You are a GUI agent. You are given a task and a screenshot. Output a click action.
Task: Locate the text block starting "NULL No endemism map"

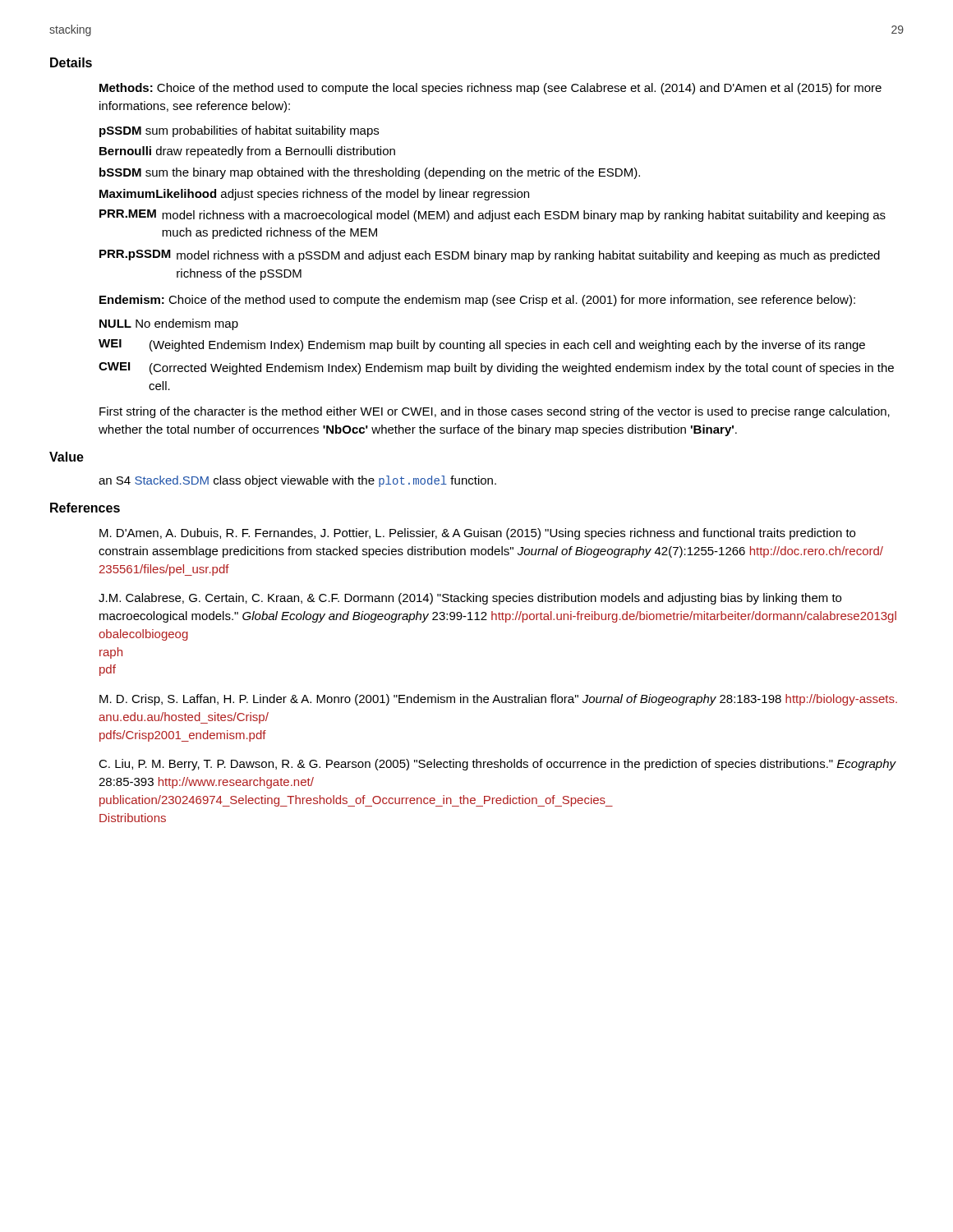click(x=168, y=323)
